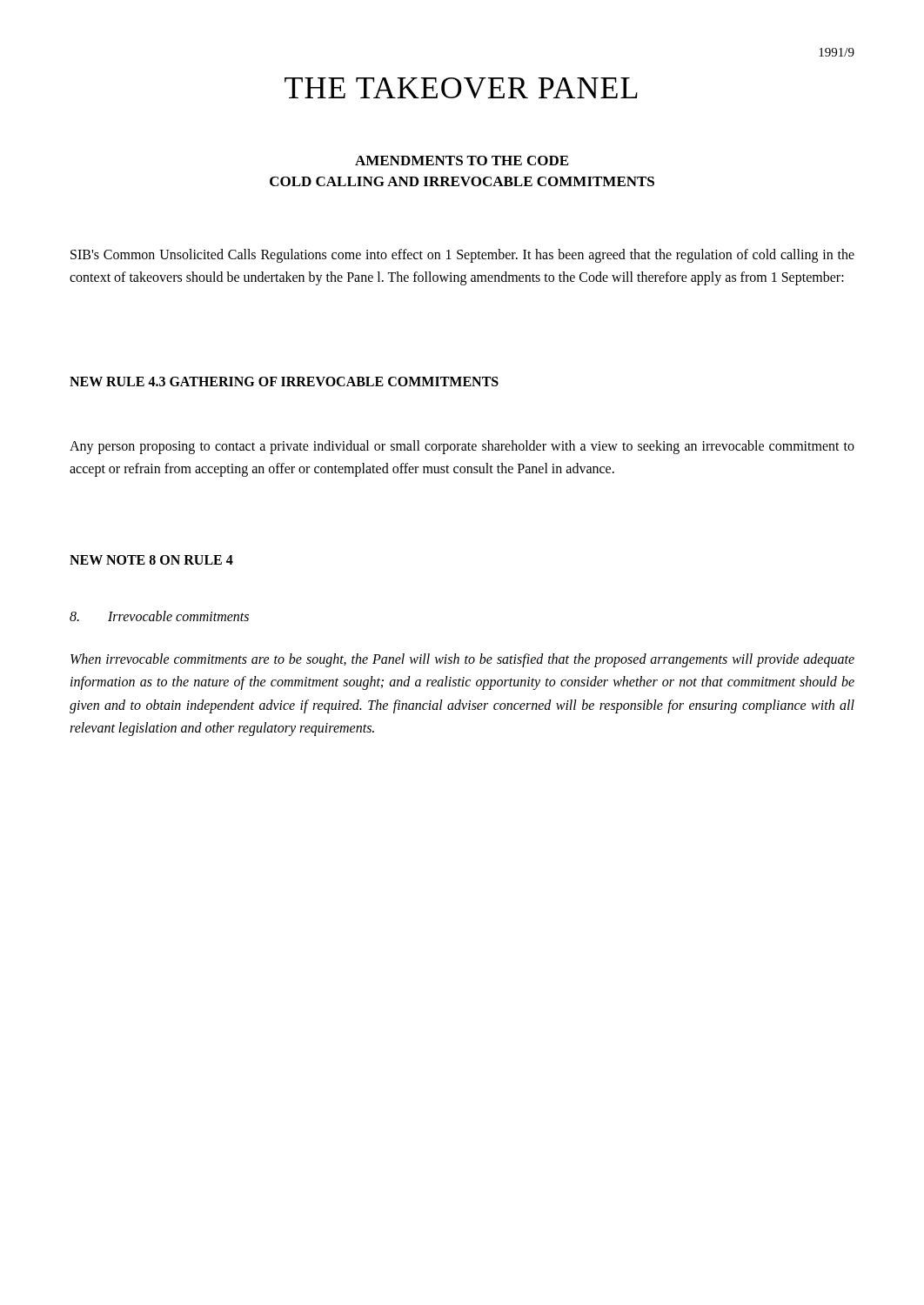The image size is (924, 1305).
Task: Locate the block starting "NEW RULE 4.3 GATHERING OF"
Action: [x=284, y=382]
